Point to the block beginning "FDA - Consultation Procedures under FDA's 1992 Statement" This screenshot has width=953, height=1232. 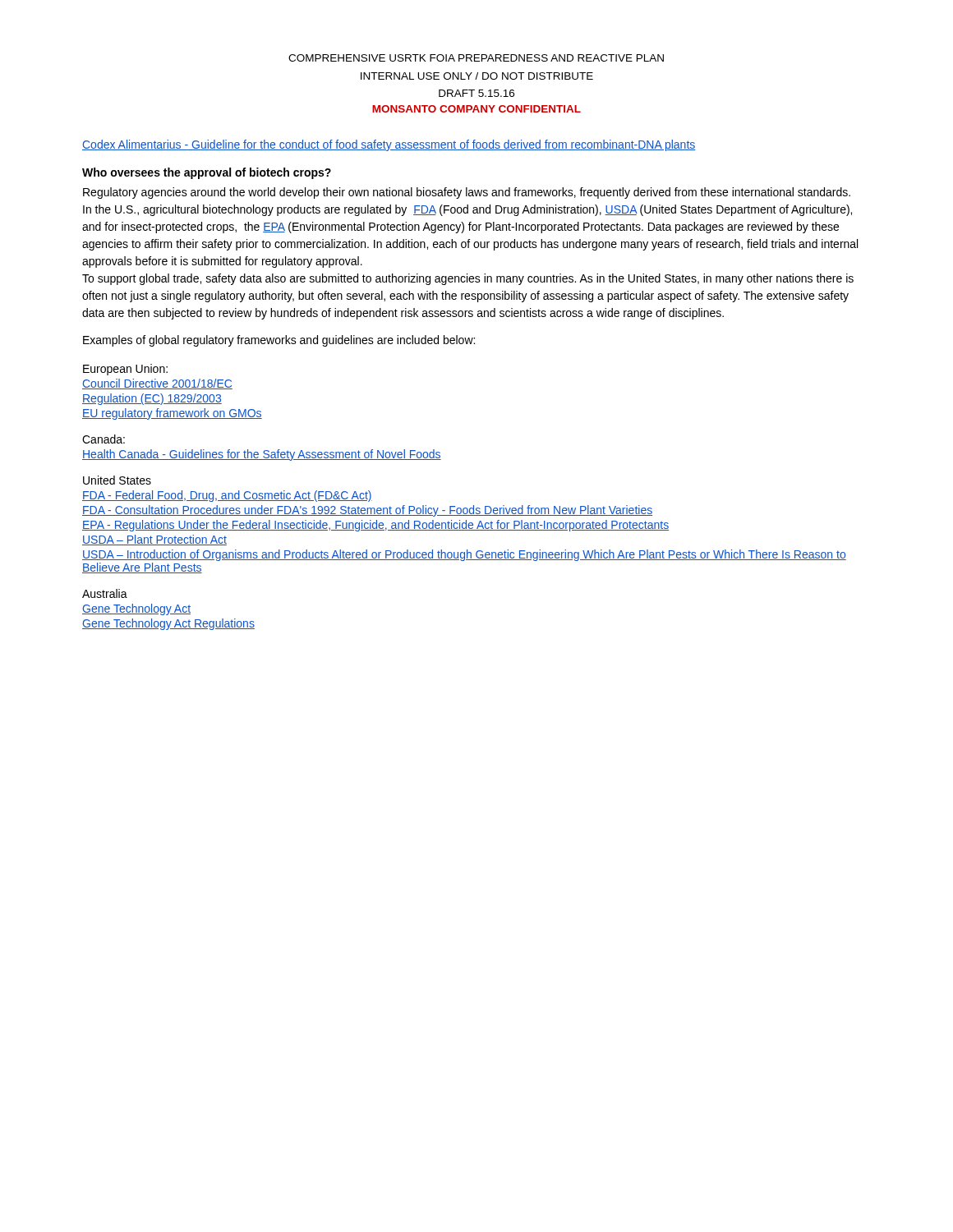tap(476, 510)
